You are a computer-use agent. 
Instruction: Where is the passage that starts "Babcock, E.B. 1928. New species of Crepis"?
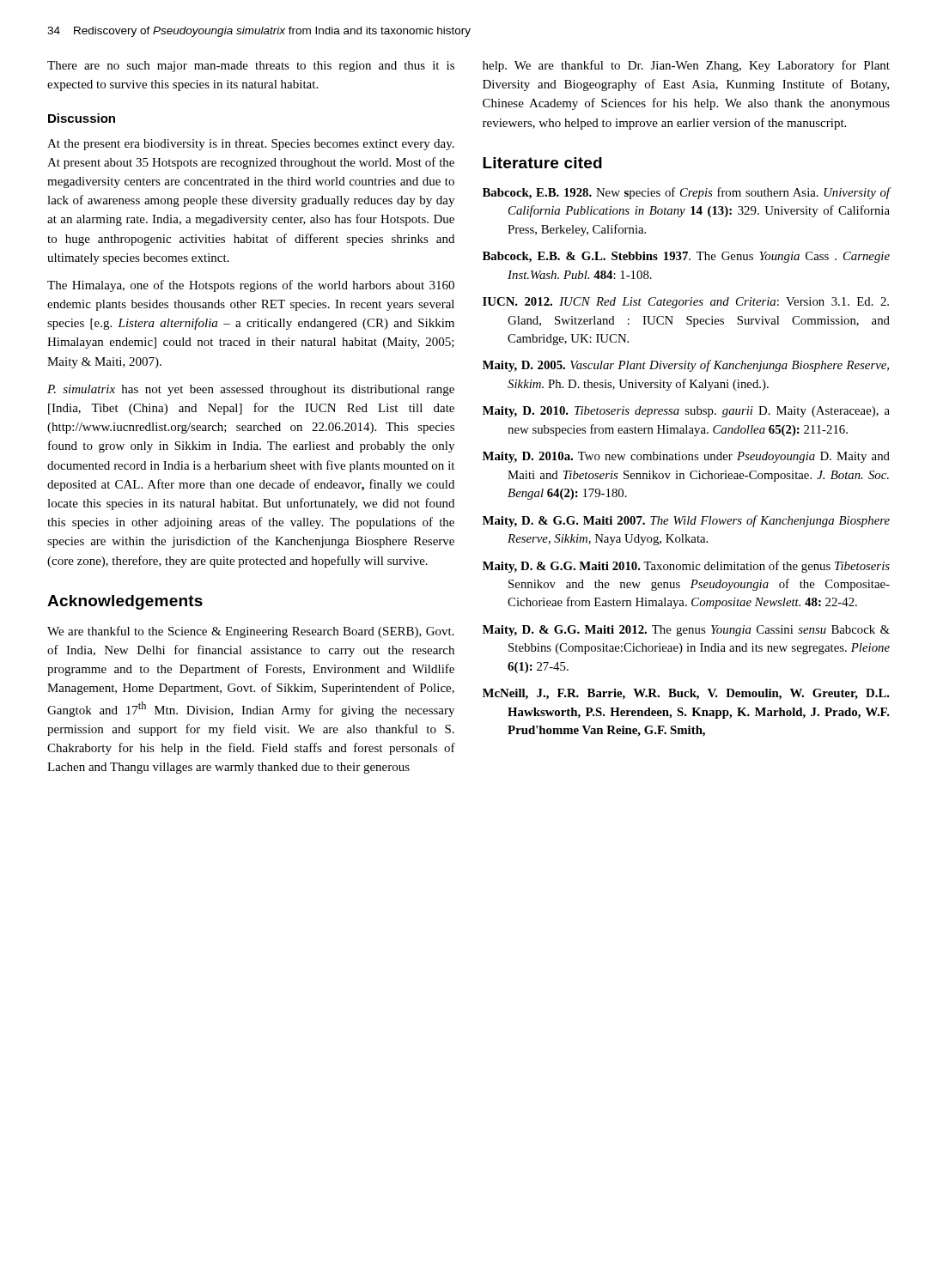[686, 211]
